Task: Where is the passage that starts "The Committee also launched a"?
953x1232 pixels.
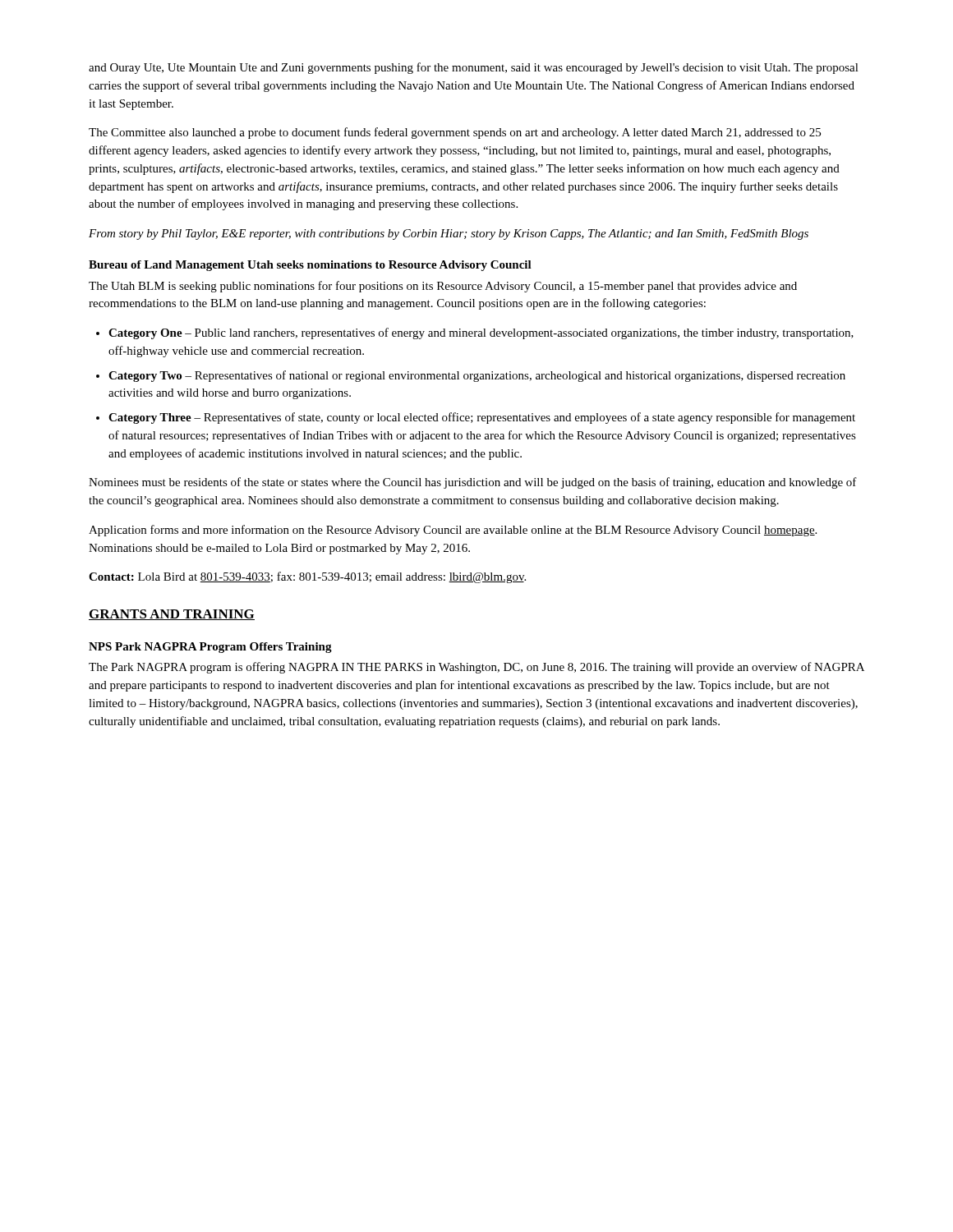Action: (476, 169)
